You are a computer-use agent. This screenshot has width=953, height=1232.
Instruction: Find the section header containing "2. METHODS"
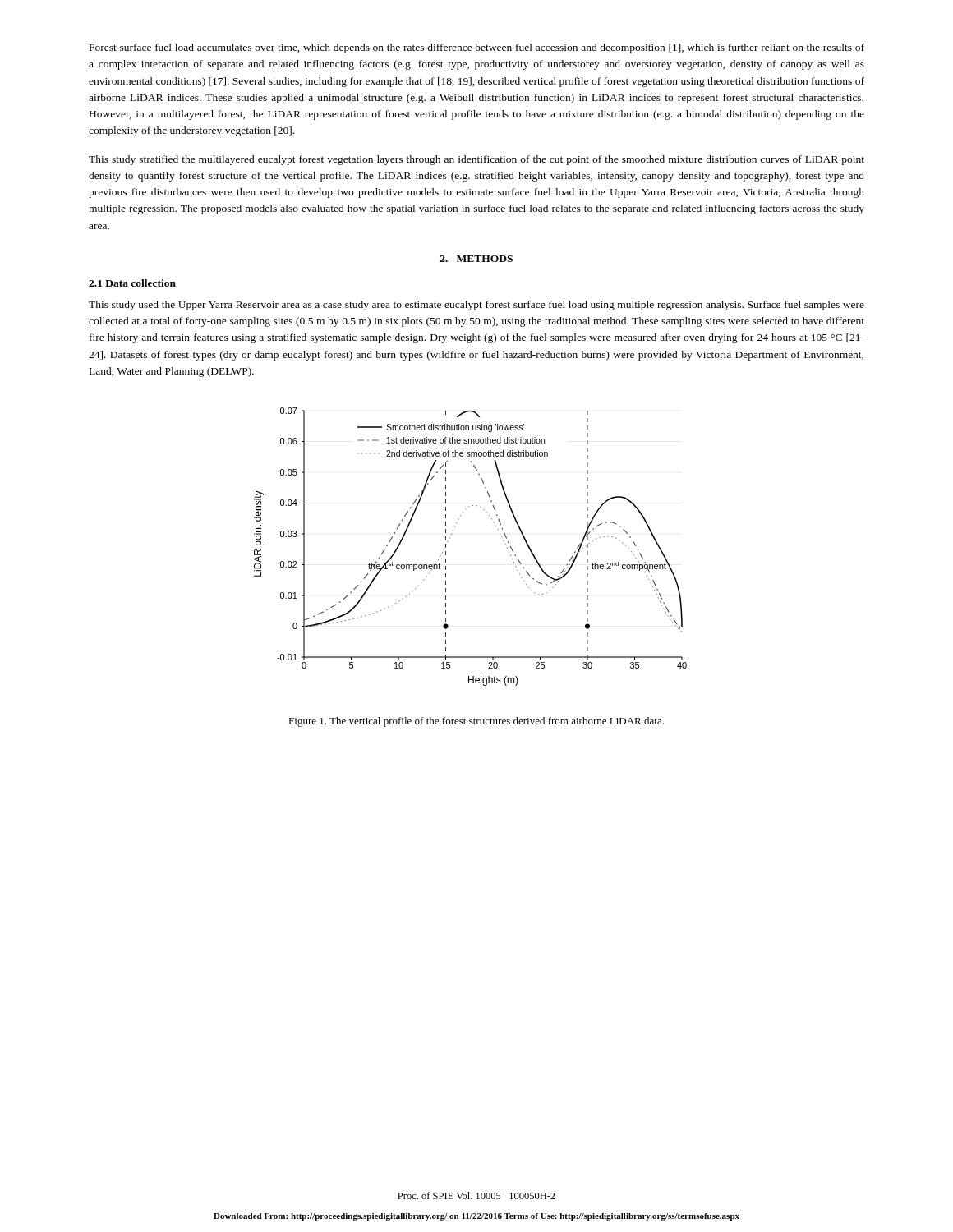pyautogui.click(x=476, y=258)
